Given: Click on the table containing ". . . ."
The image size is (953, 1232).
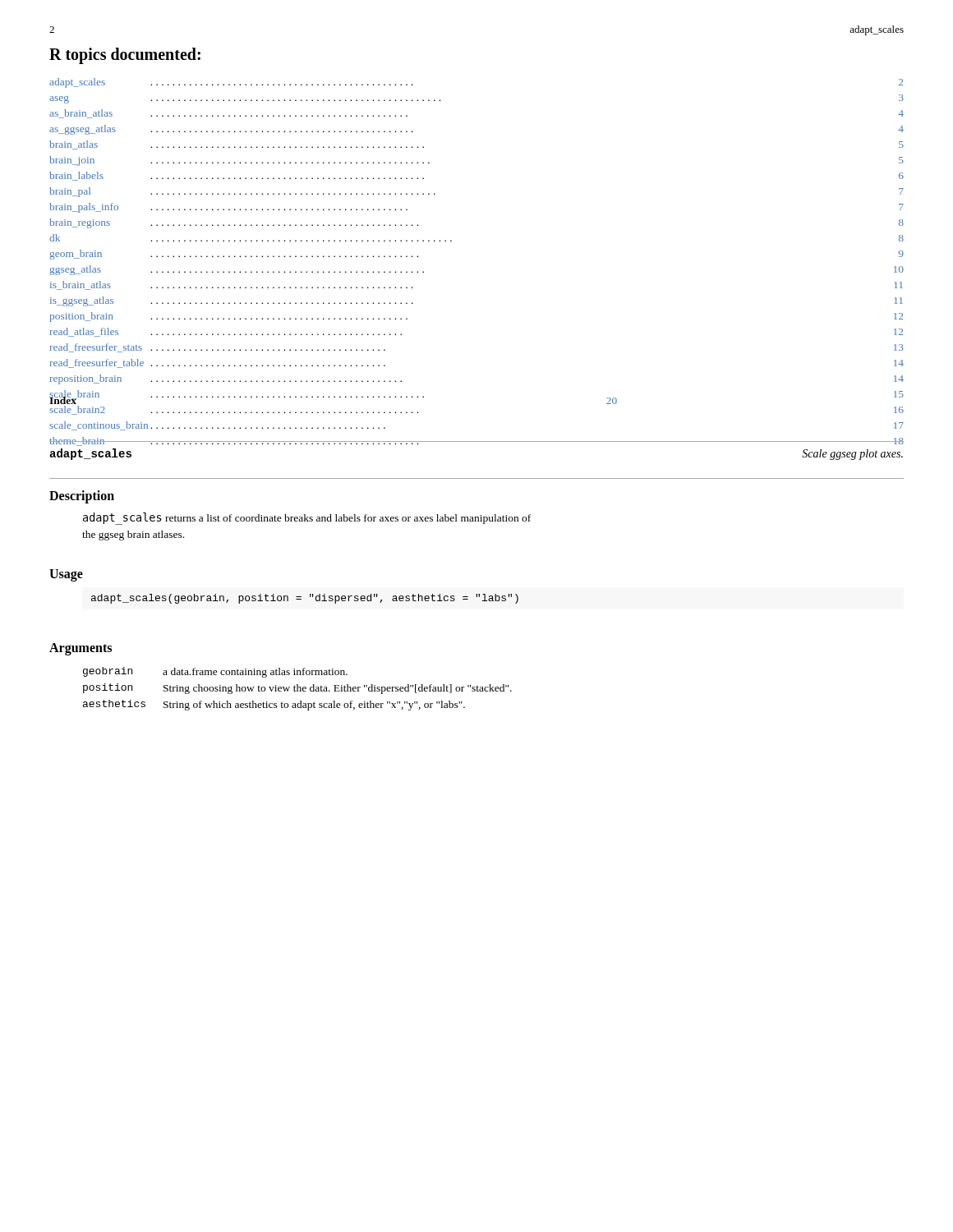Looking at the screenshot, I should [x=476, y=261].
